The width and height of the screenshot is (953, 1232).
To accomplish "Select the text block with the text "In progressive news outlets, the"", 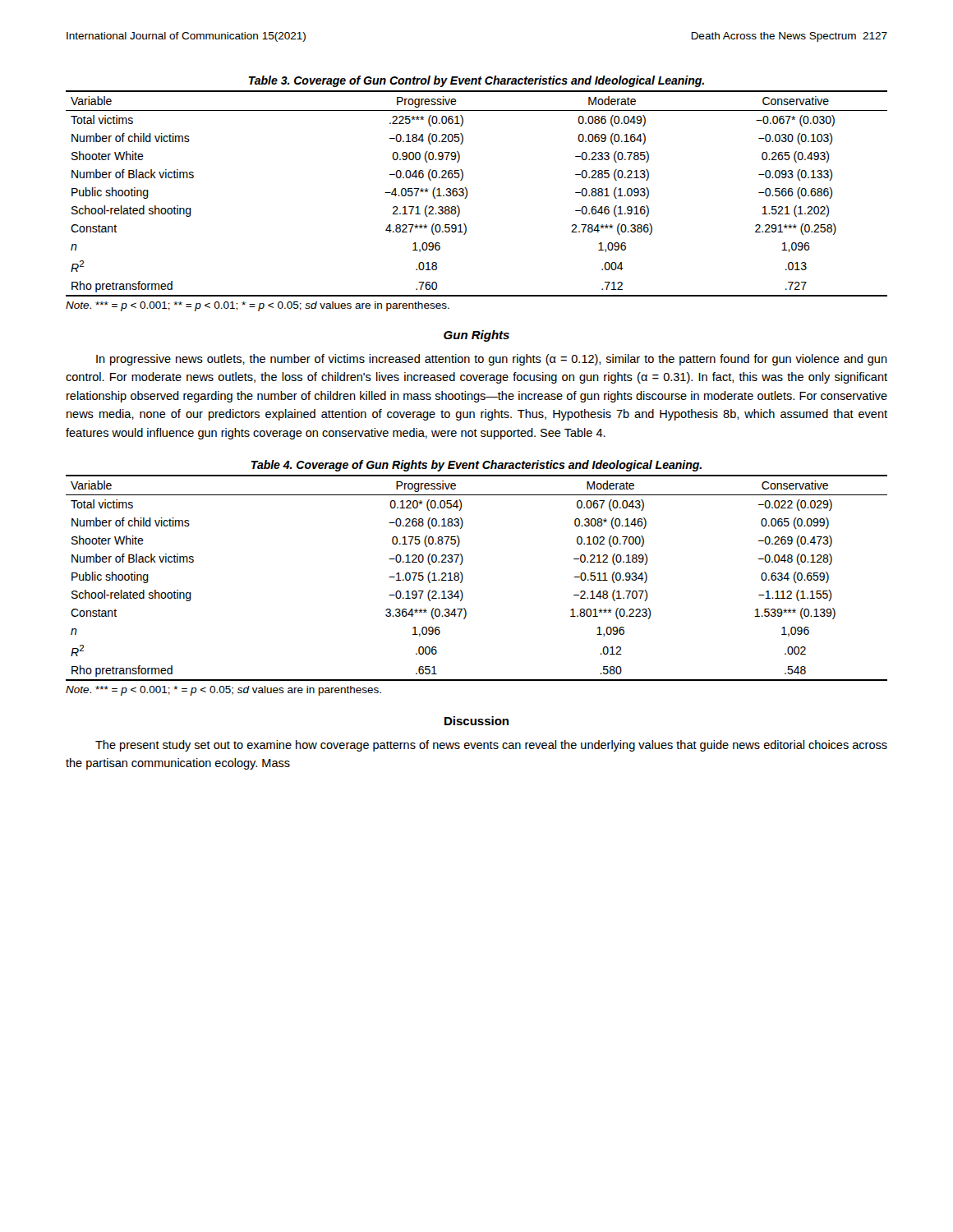I will (x=476, y=396).
